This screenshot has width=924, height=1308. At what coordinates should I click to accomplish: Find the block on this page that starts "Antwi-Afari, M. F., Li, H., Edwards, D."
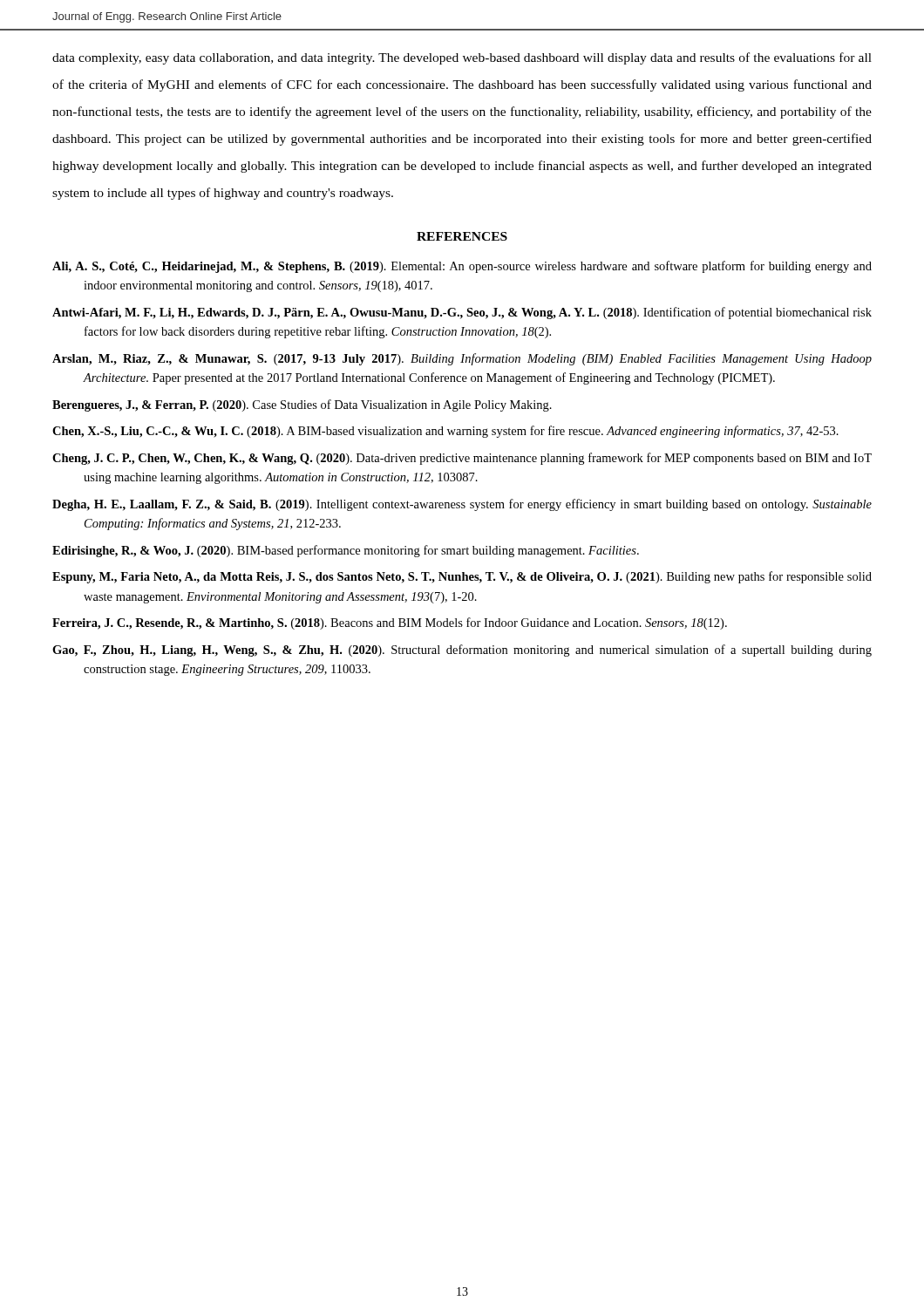pos(462,322)
